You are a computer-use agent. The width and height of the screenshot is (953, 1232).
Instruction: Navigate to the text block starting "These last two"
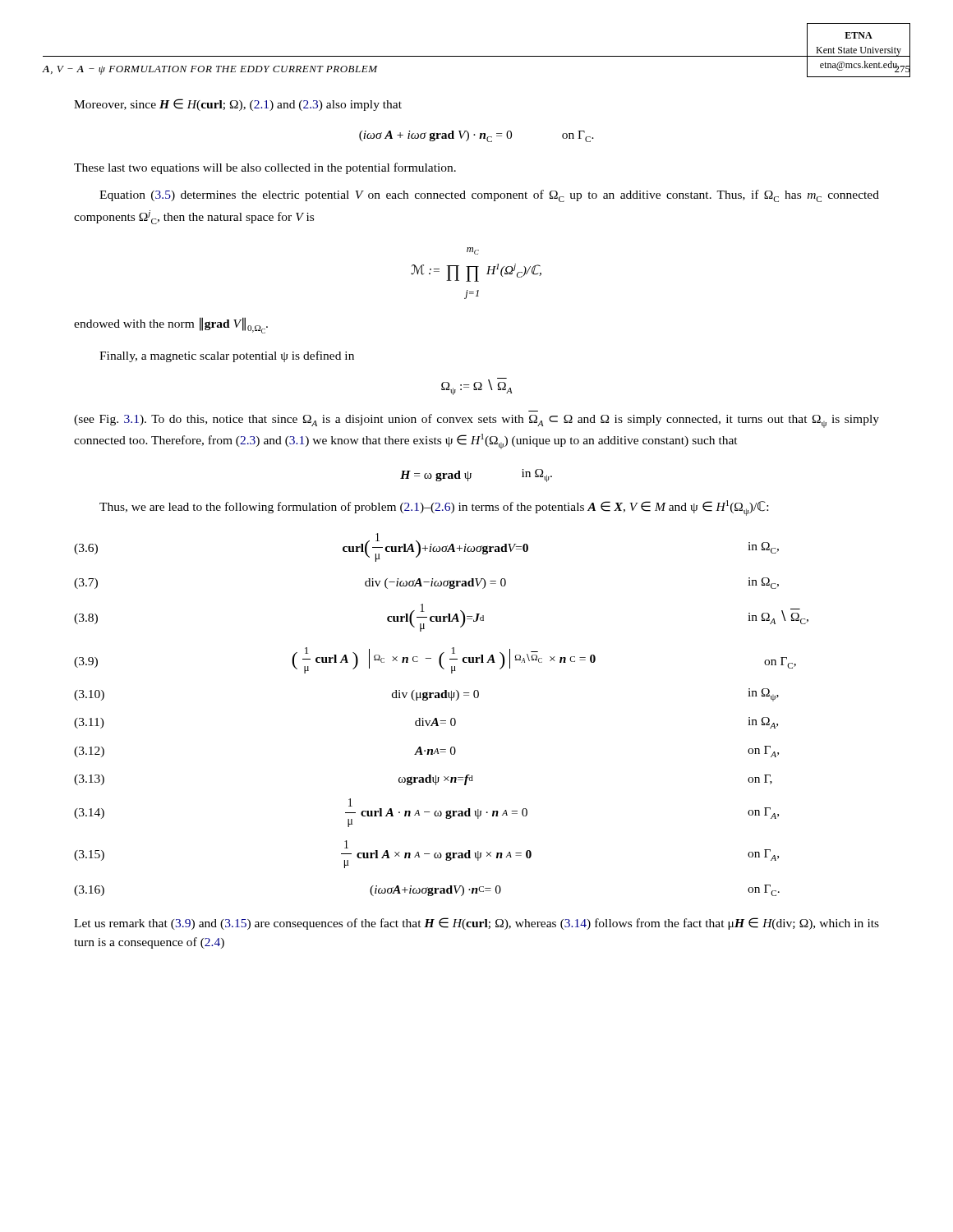(x=265, y=167)
